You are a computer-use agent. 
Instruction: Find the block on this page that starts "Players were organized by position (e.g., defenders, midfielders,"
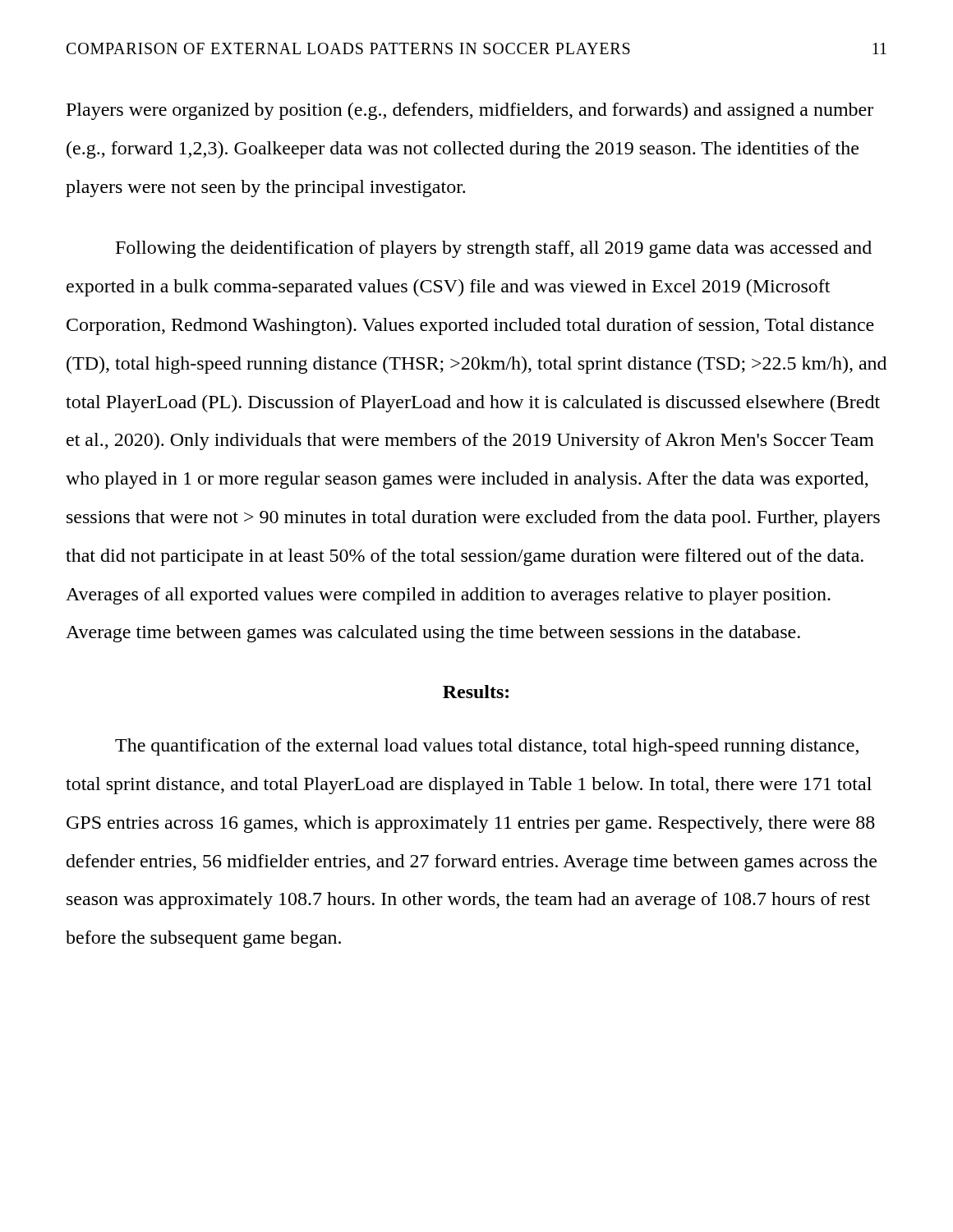470,148
